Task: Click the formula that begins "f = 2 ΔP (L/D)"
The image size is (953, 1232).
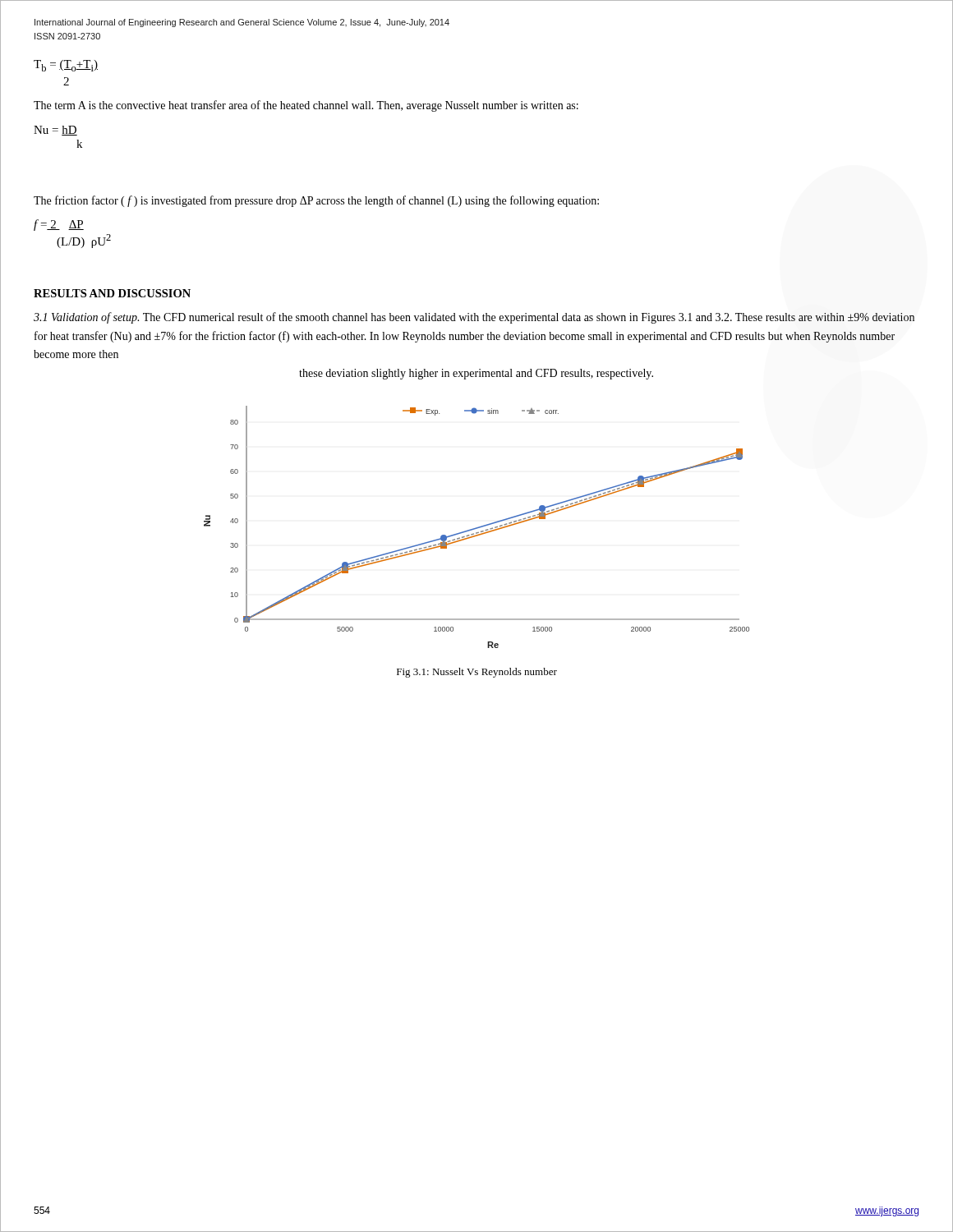Action: pos(72,233)
